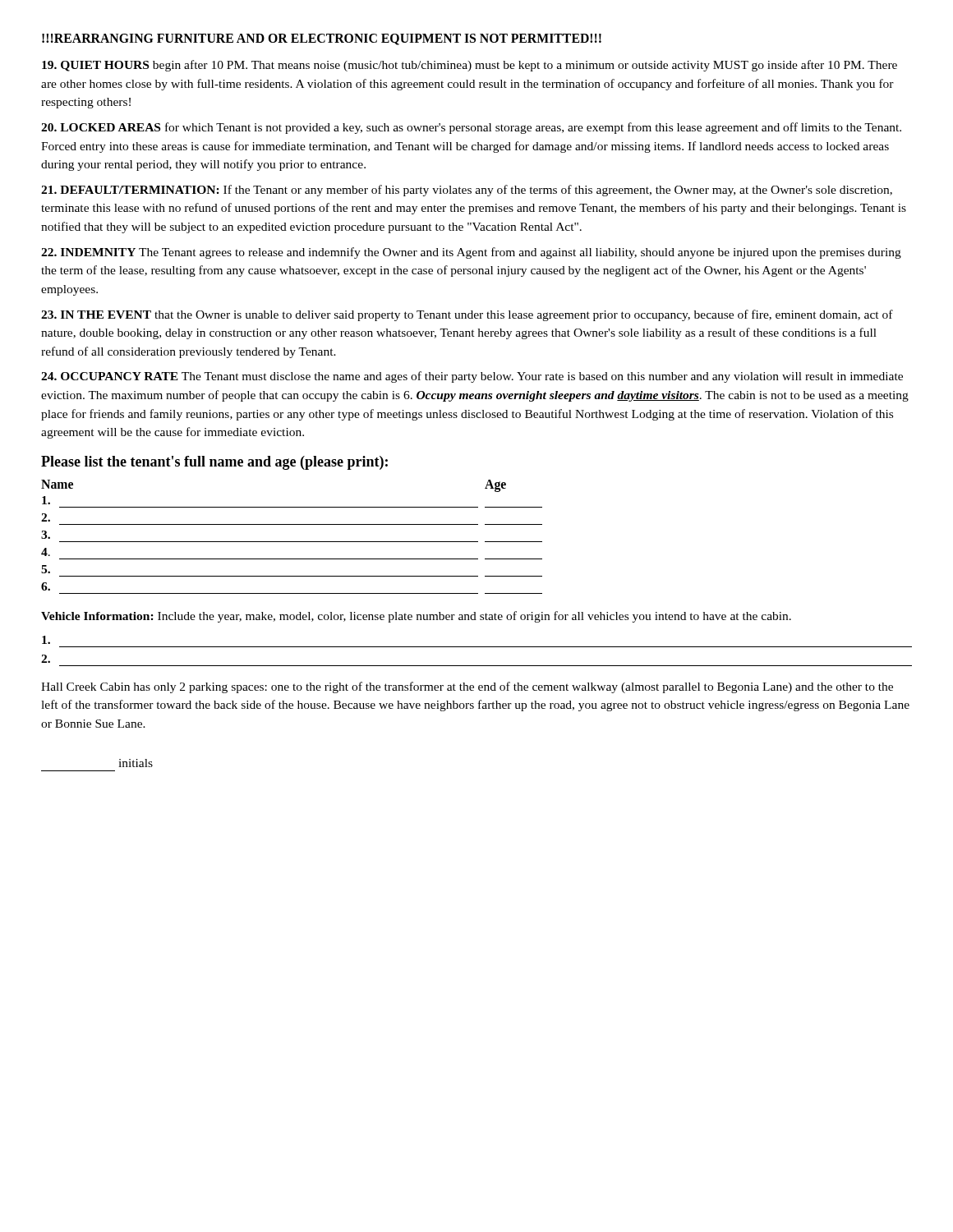Viewport: 953px width, 1232px height.
Task: Find the passage starting "Name Age 1. 2. 3. 4."
Action: point(476,535)
